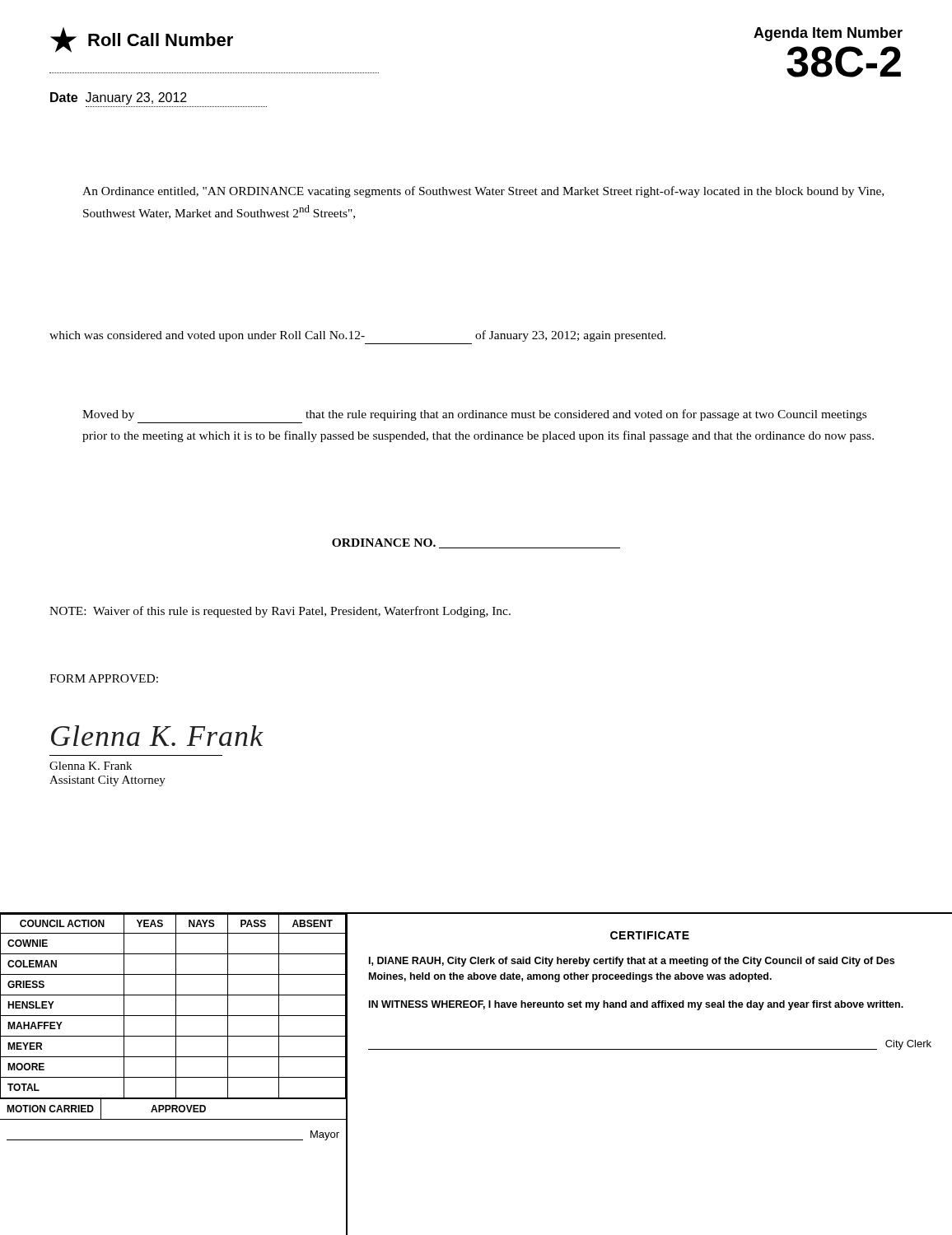The width and height of the screenshot is (952, 1235).
Task: Click on the text block with the text "which was considered and voted upon under Roll"
Action: 358,336
